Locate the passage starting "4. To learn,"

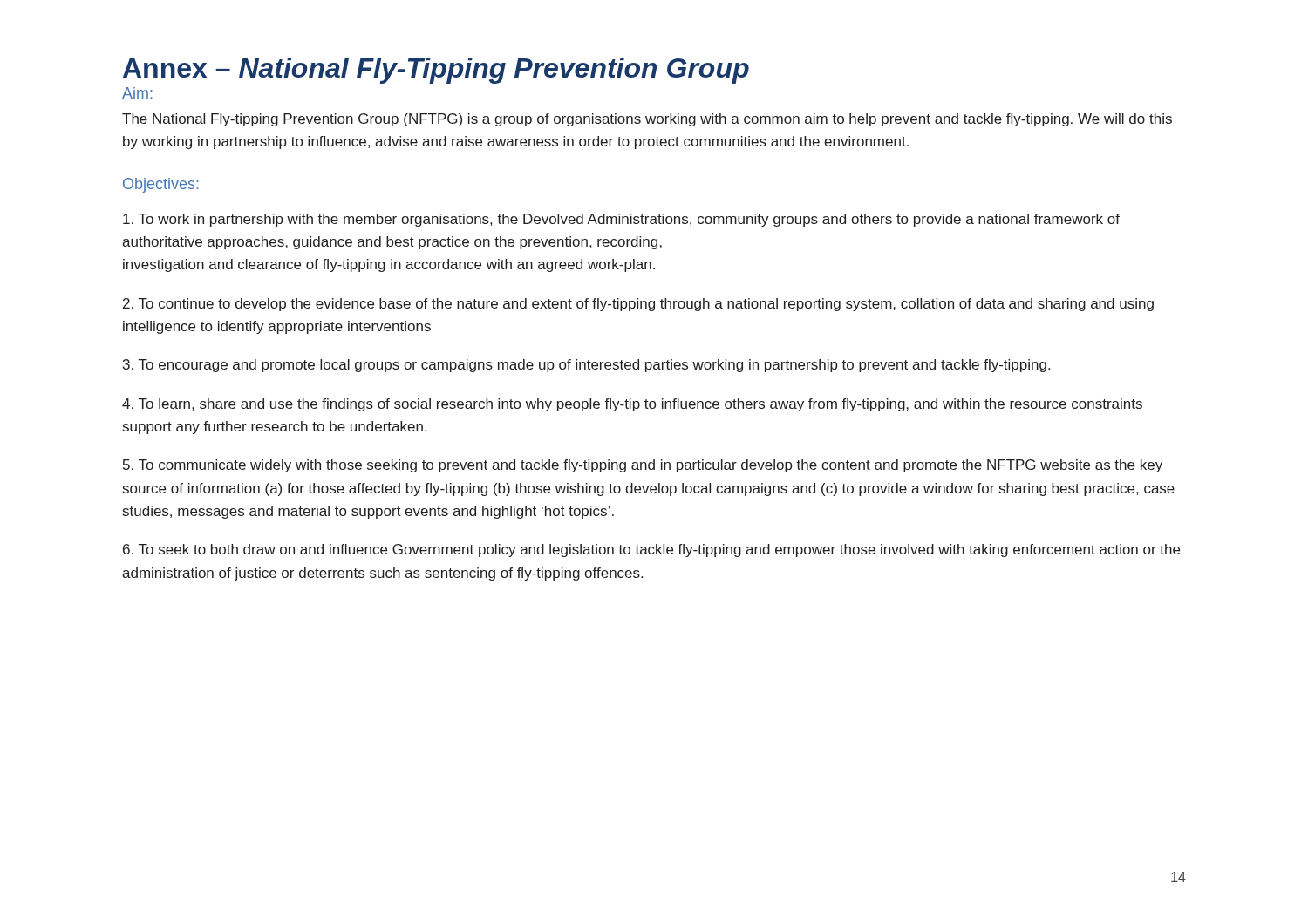654,416
